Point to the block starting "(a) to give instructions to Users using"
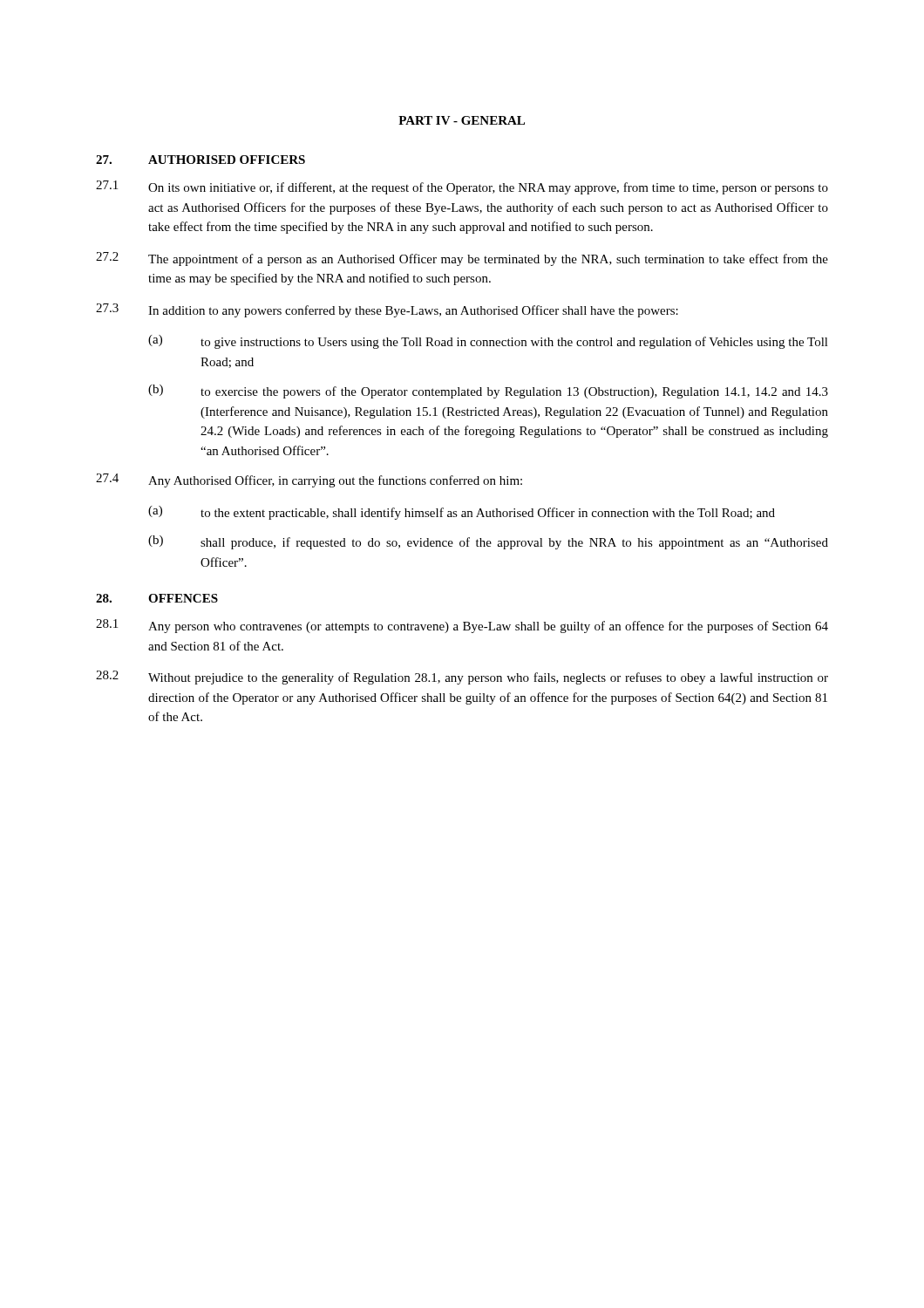924x1308 pixels. pos(488,352)
